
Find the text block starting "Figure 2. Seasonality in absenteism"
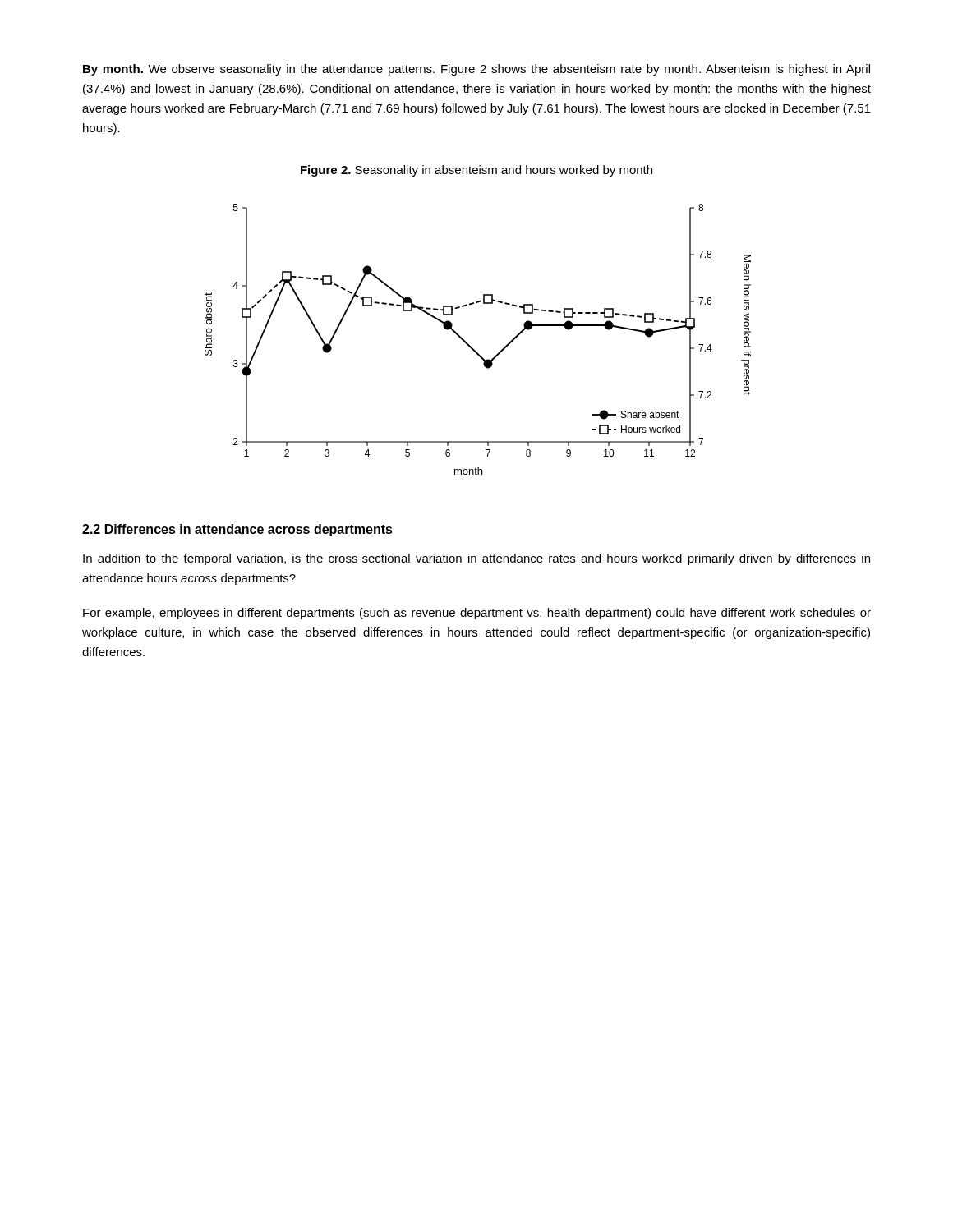tap(476, 170)
